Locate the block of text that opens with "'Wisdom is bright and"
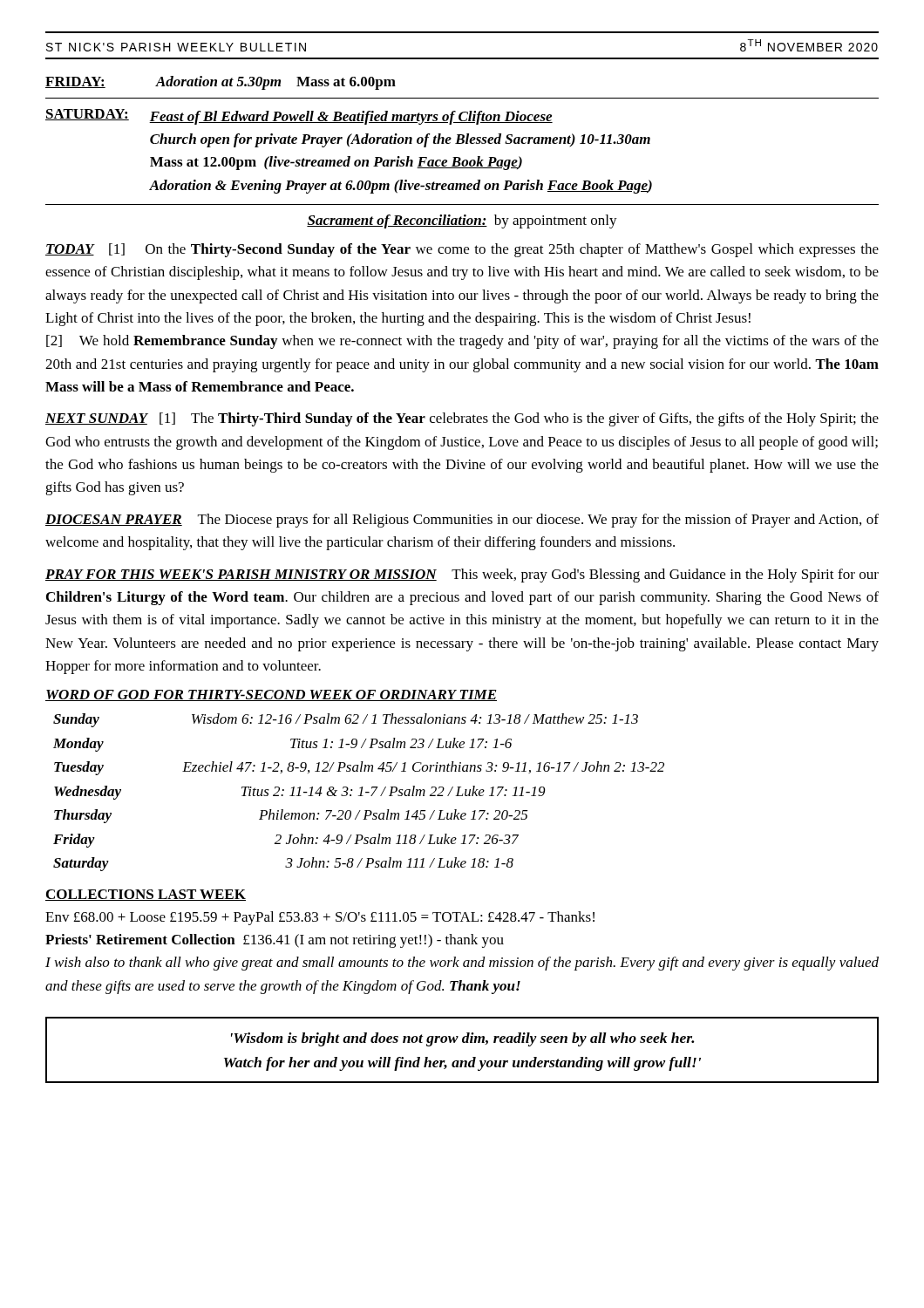Screen dimensions: 1308x924 [462, 1050]
